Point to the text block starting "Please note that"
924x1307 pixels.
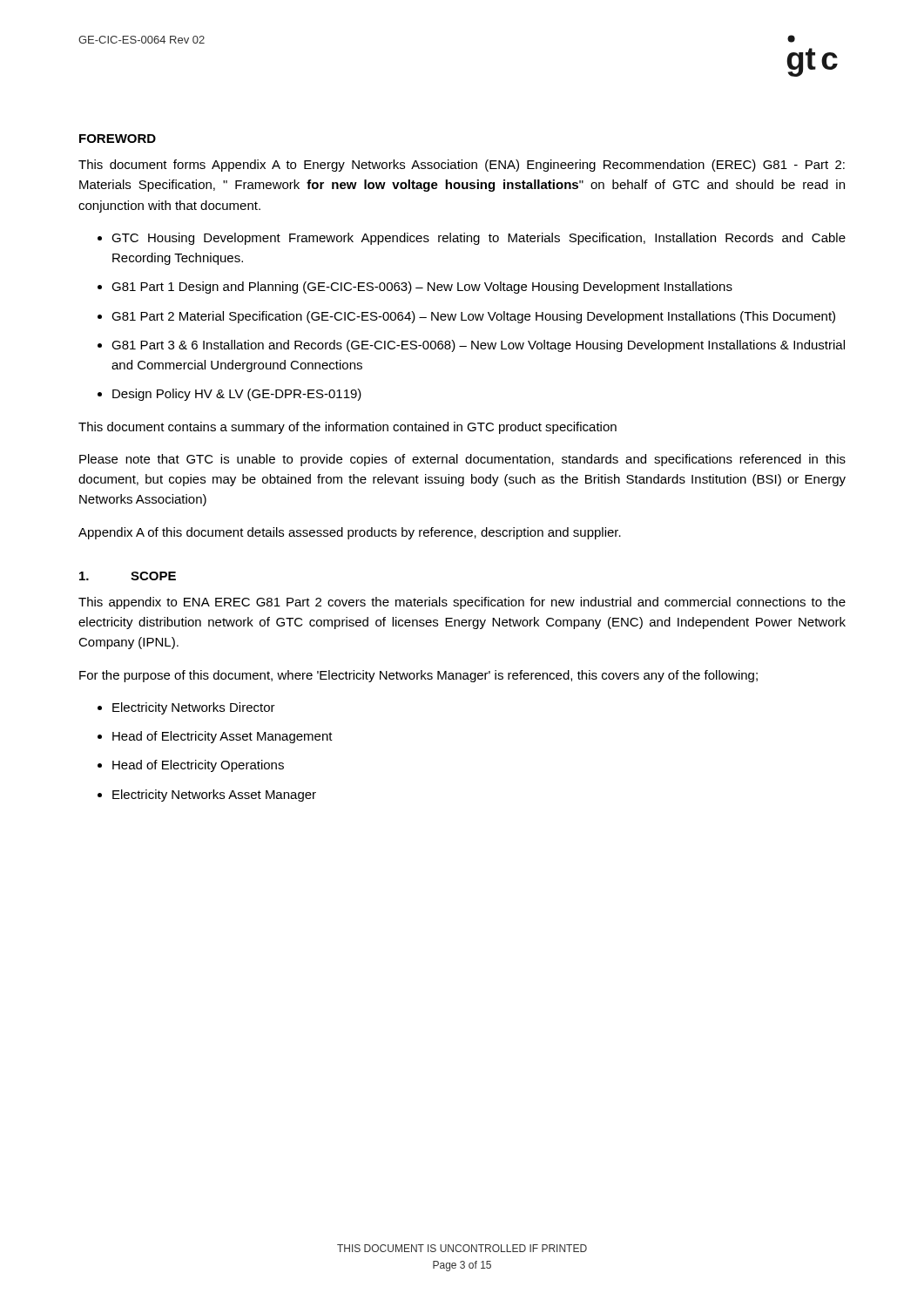coord(462,479)
